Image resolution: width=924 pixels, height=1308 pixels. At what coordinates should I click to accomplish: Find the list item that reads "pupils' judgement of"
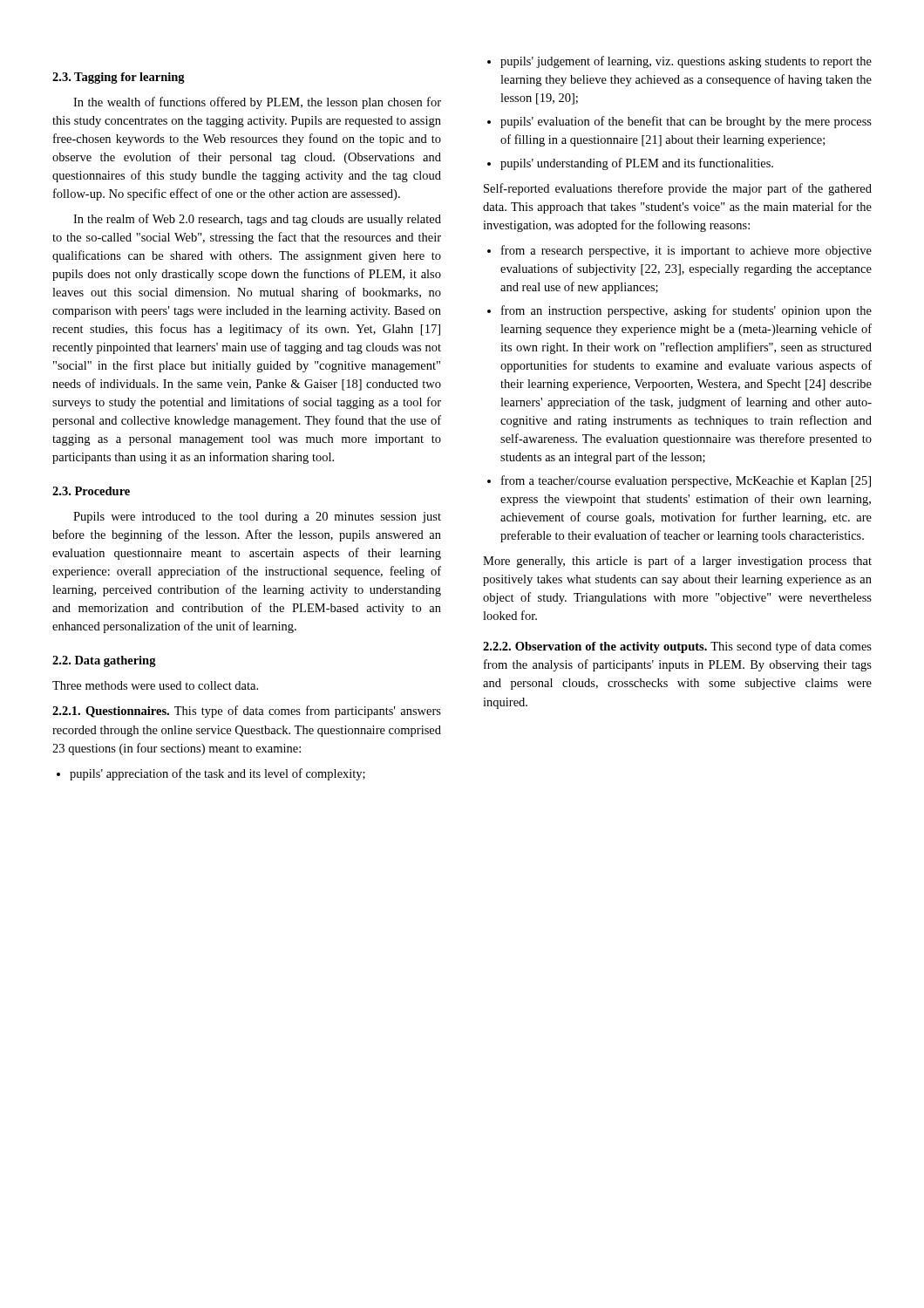click(686, 79)
